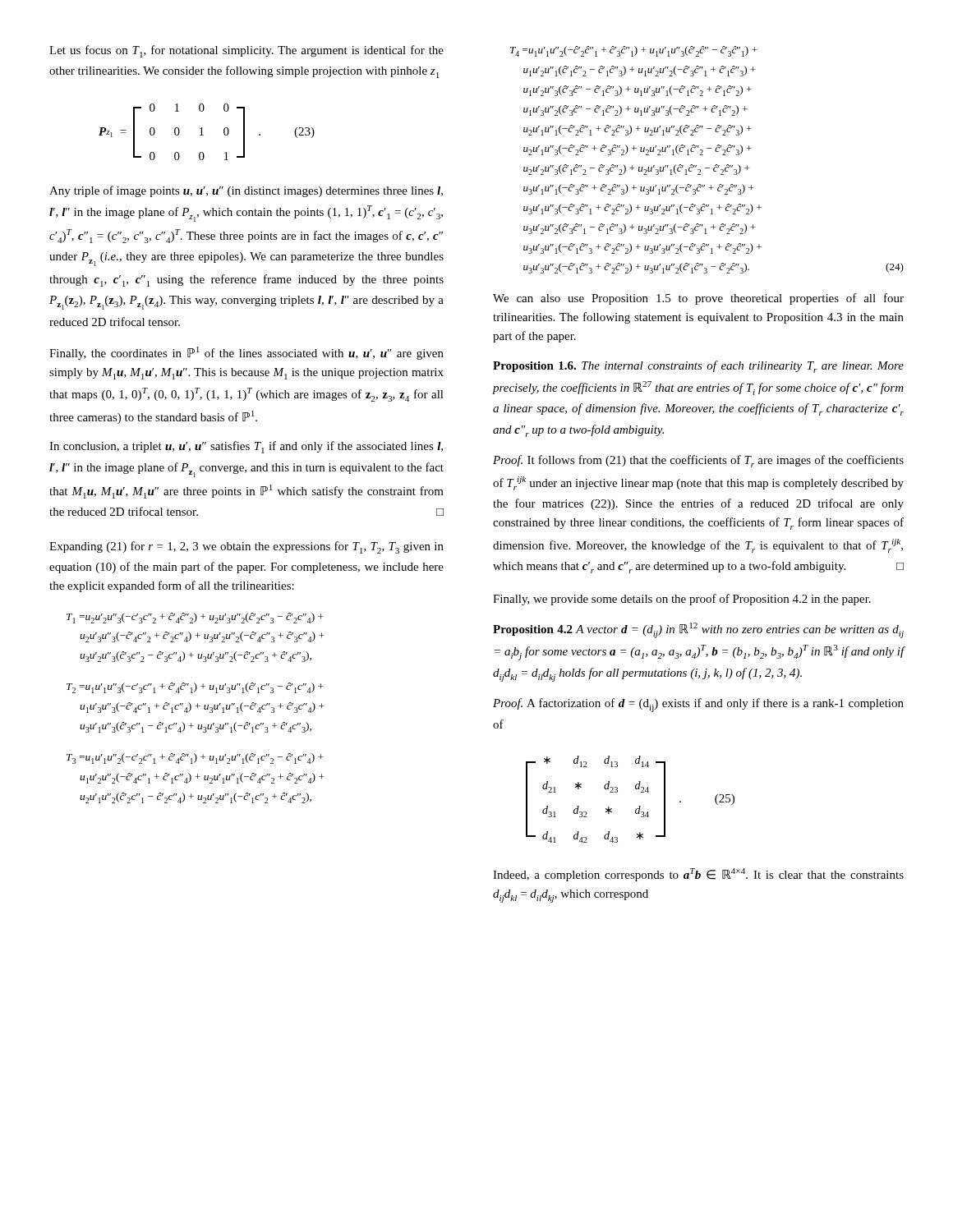Find the region starting "Finally, we provide"

(x=682, y=599)
